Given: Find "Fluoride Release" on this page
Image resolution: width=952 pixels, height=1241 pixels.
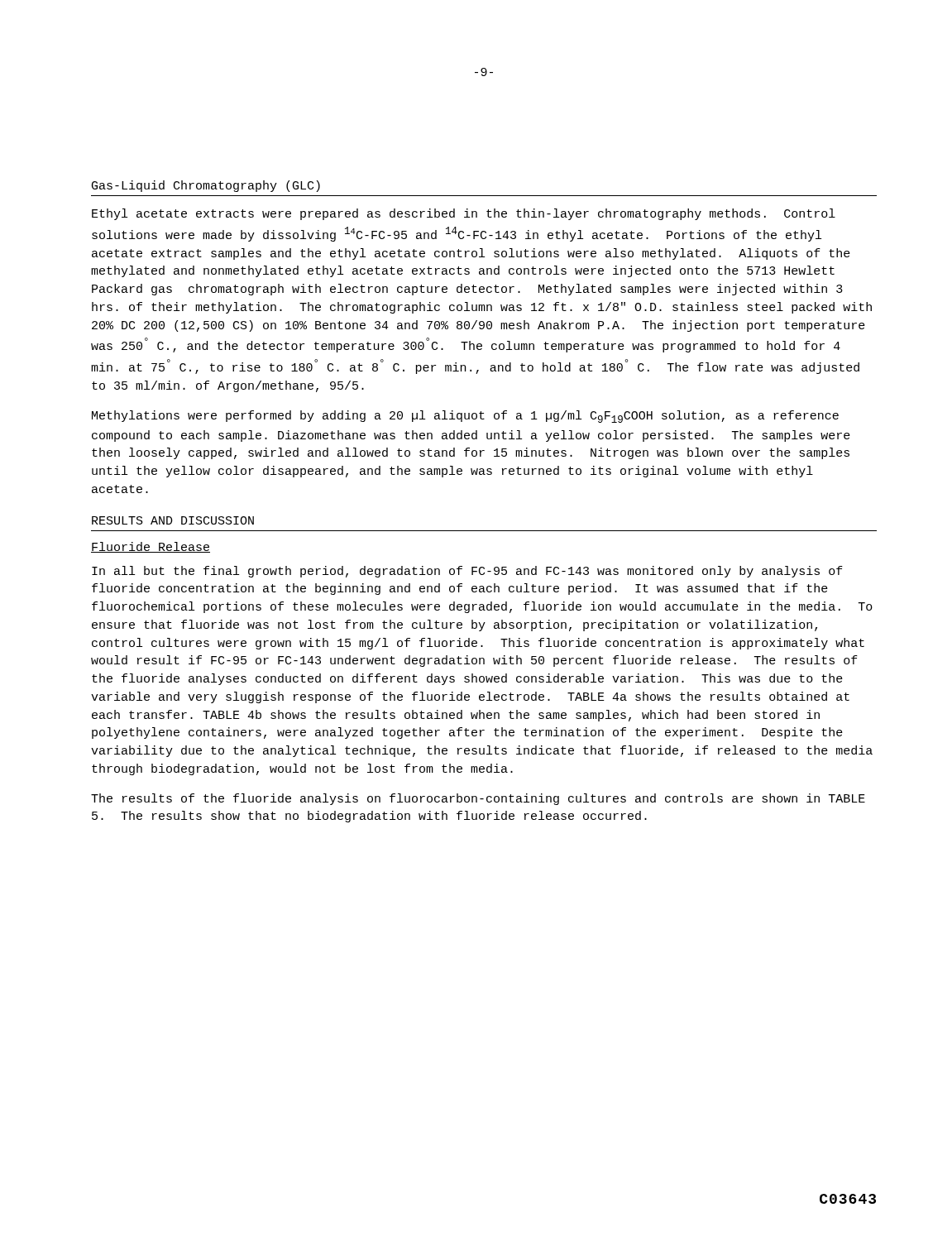Looking at the screenshot, I should pyautogui.click(x=151, y=548).
